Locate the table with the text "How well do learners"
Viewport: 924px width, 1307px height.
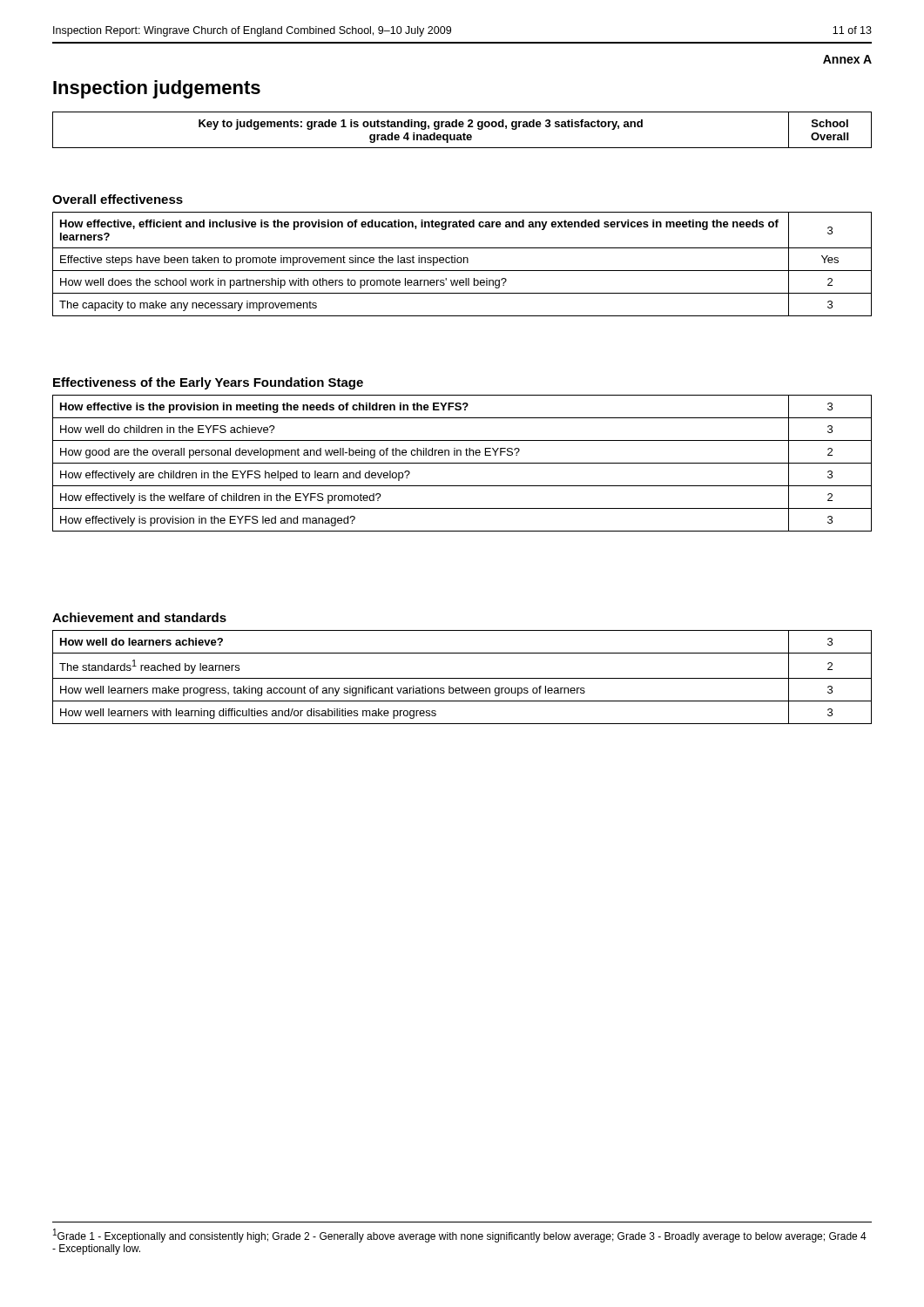[x=462, y=677]
